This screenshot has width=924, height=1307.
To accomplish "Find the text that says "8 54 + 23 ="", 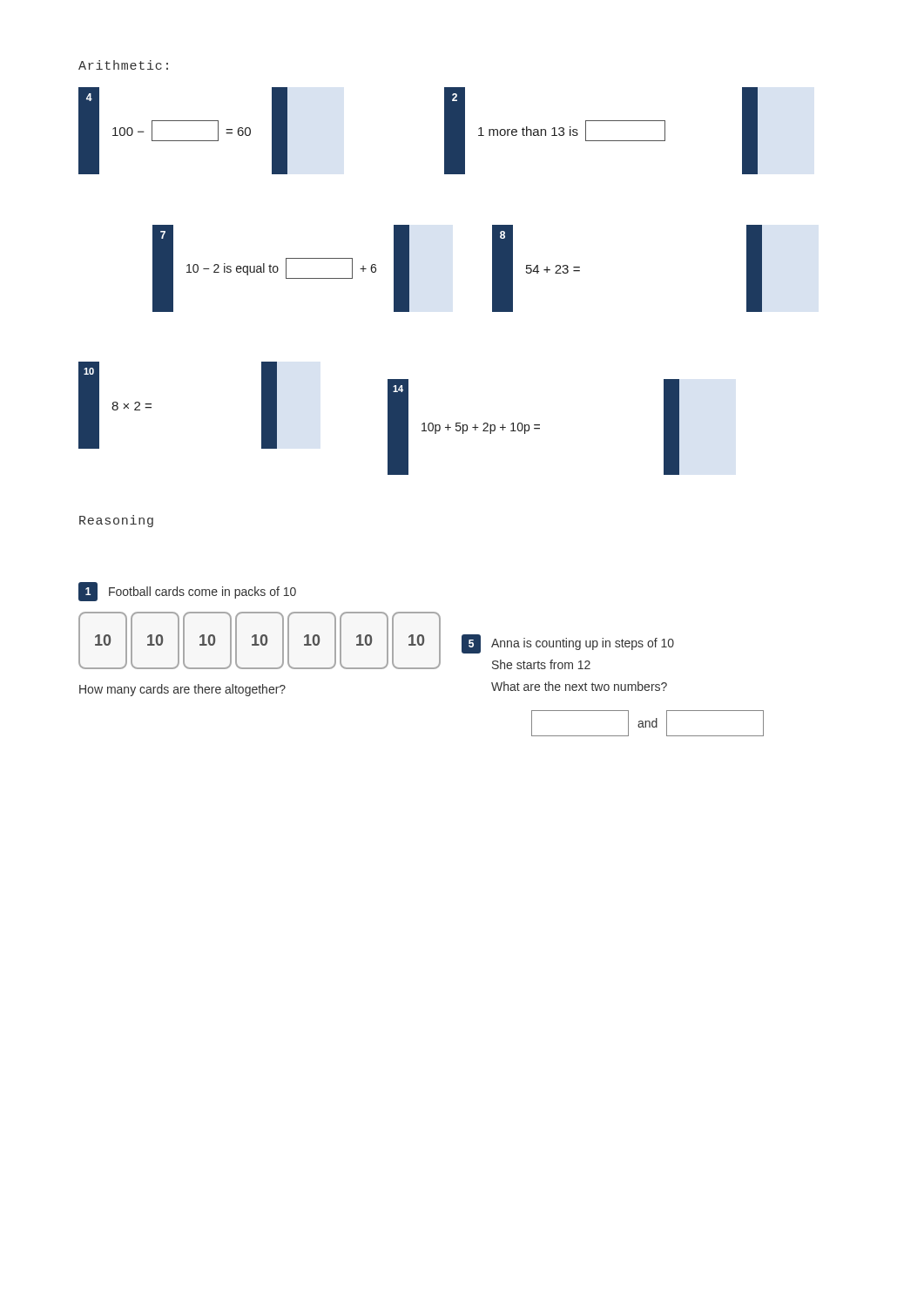I will point(502,268).
